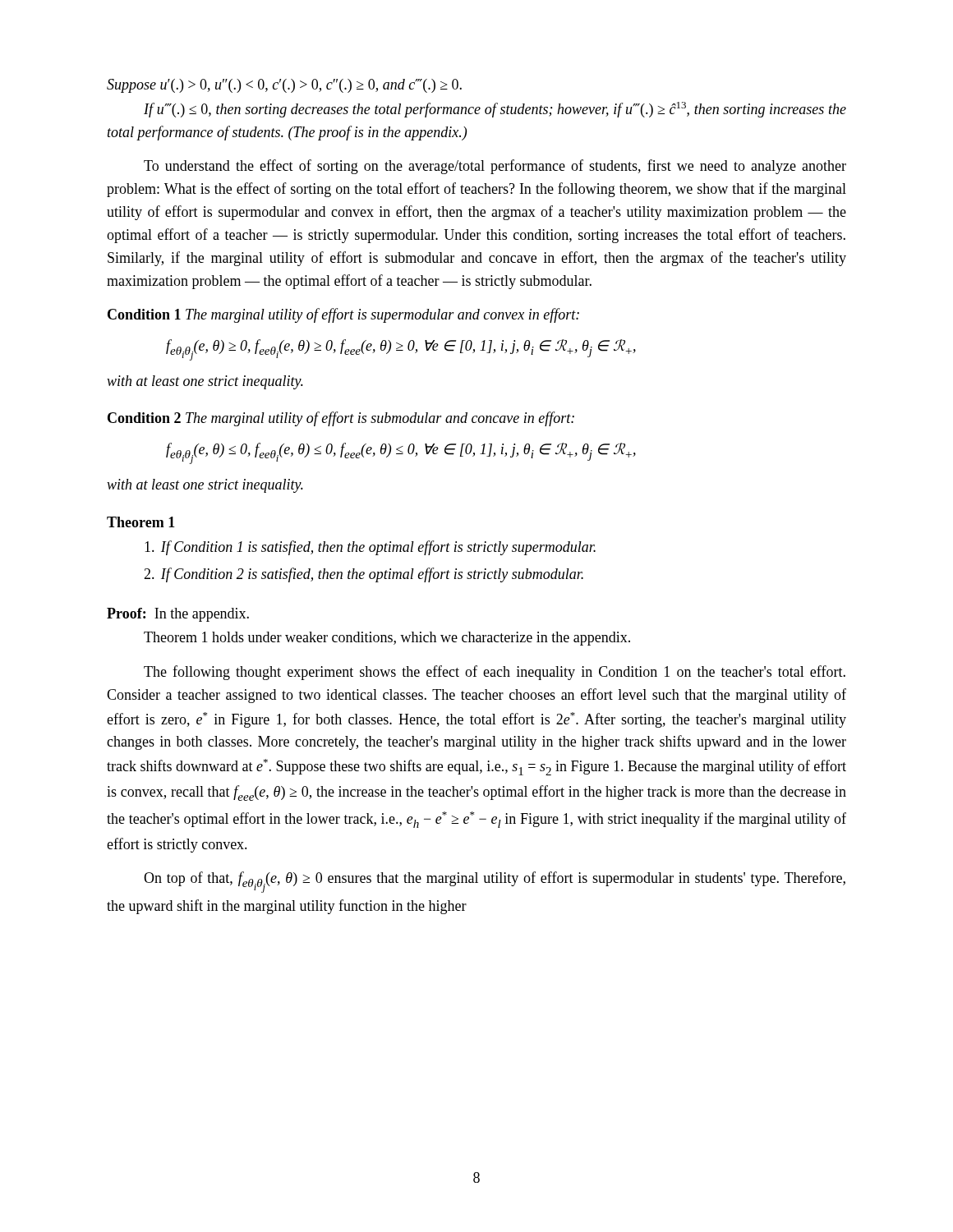Locate the block of text that opens with "Suppose u′(.) > 0, u″(.) 0, c″(.) ≥"

coord(285,85)
